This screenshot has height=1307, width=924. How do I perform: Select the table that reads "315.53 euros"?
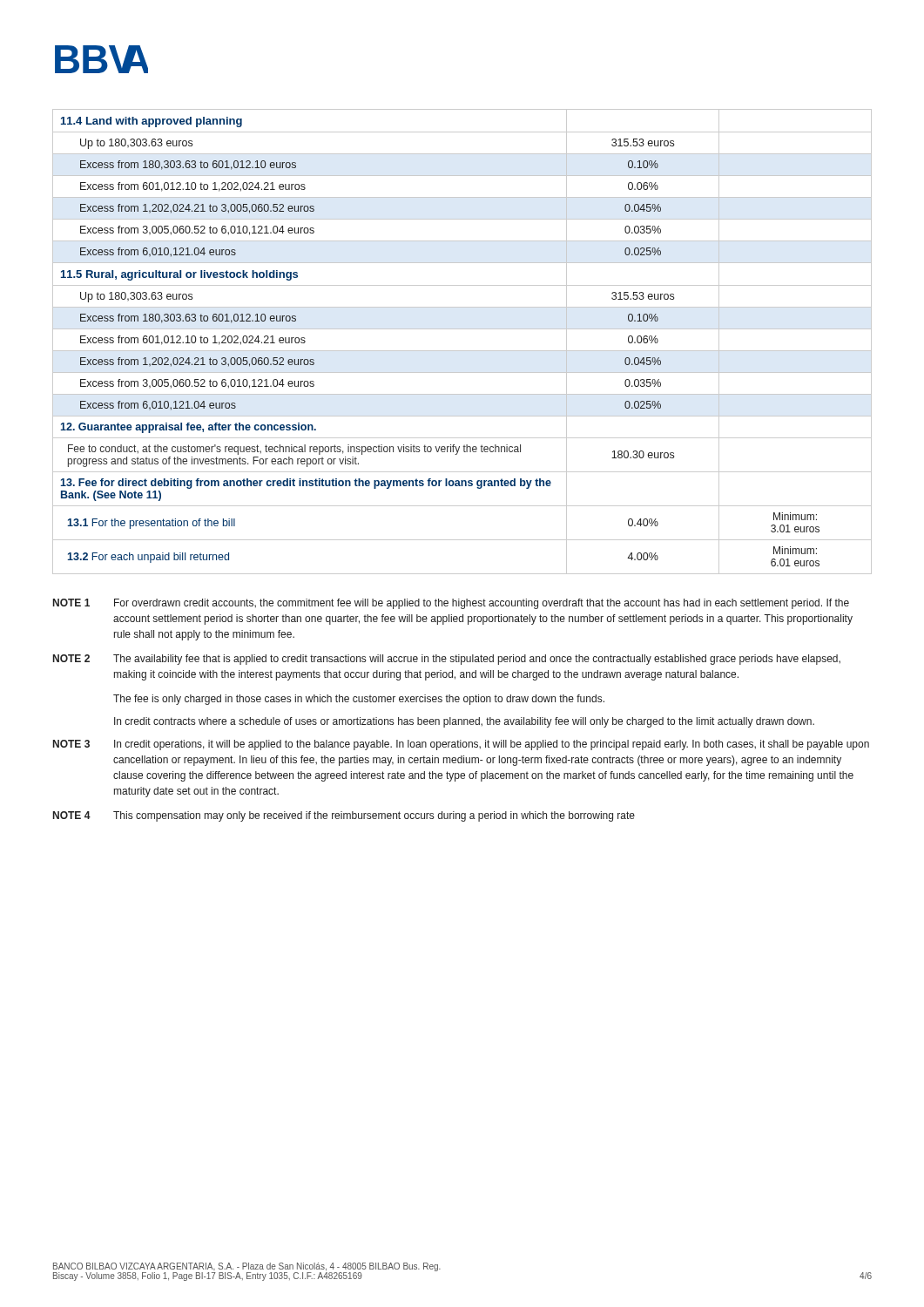pyautogui.click(x=462, y=342)
